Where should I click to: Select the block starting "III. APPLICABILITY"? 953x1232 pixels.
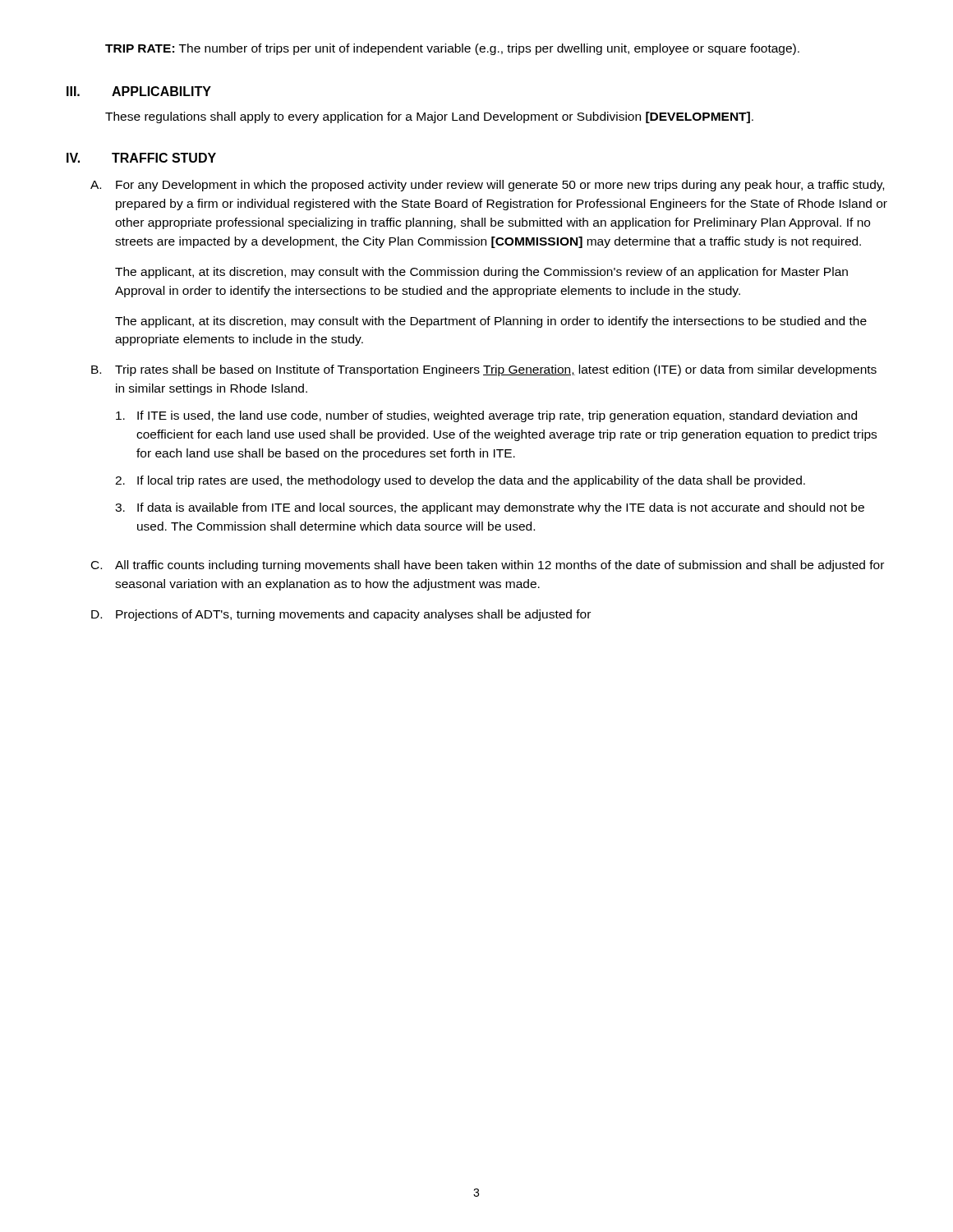138,92
